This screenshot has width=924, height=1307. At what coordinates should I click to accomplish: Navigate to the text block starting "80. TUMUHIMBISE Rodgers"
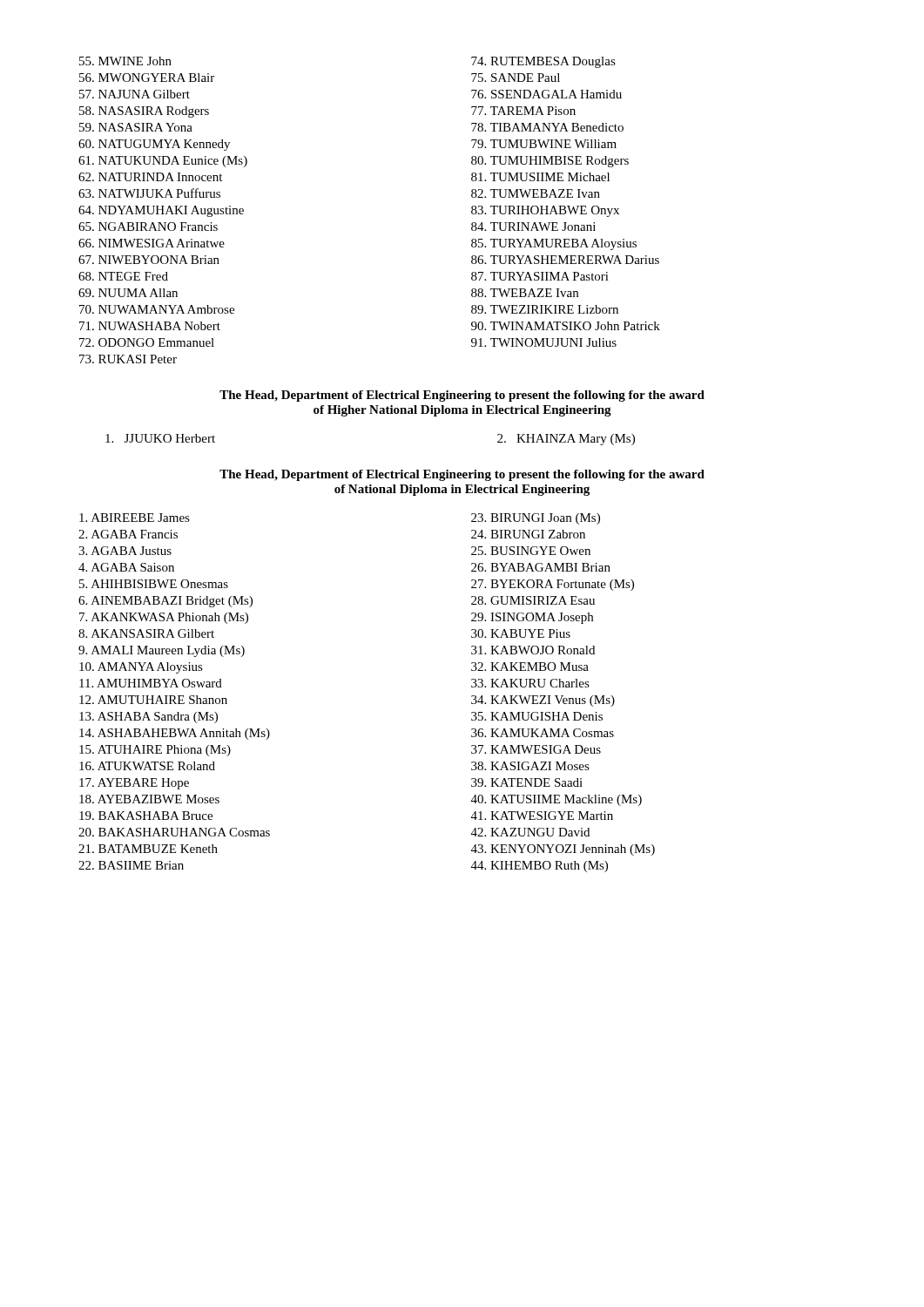click(550, 160)
